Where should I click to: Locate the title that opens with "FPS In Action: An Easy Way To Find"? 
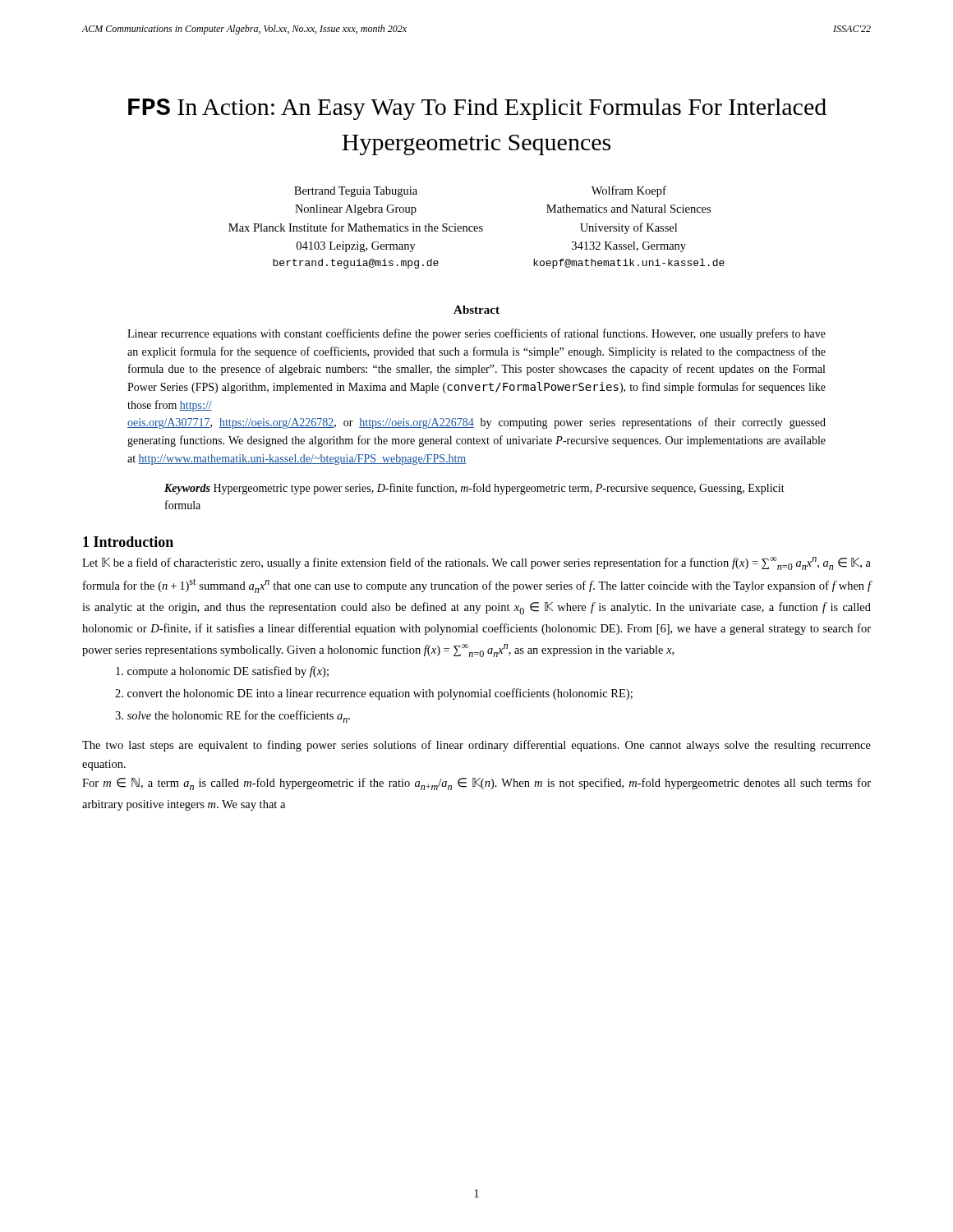[476, 124]
